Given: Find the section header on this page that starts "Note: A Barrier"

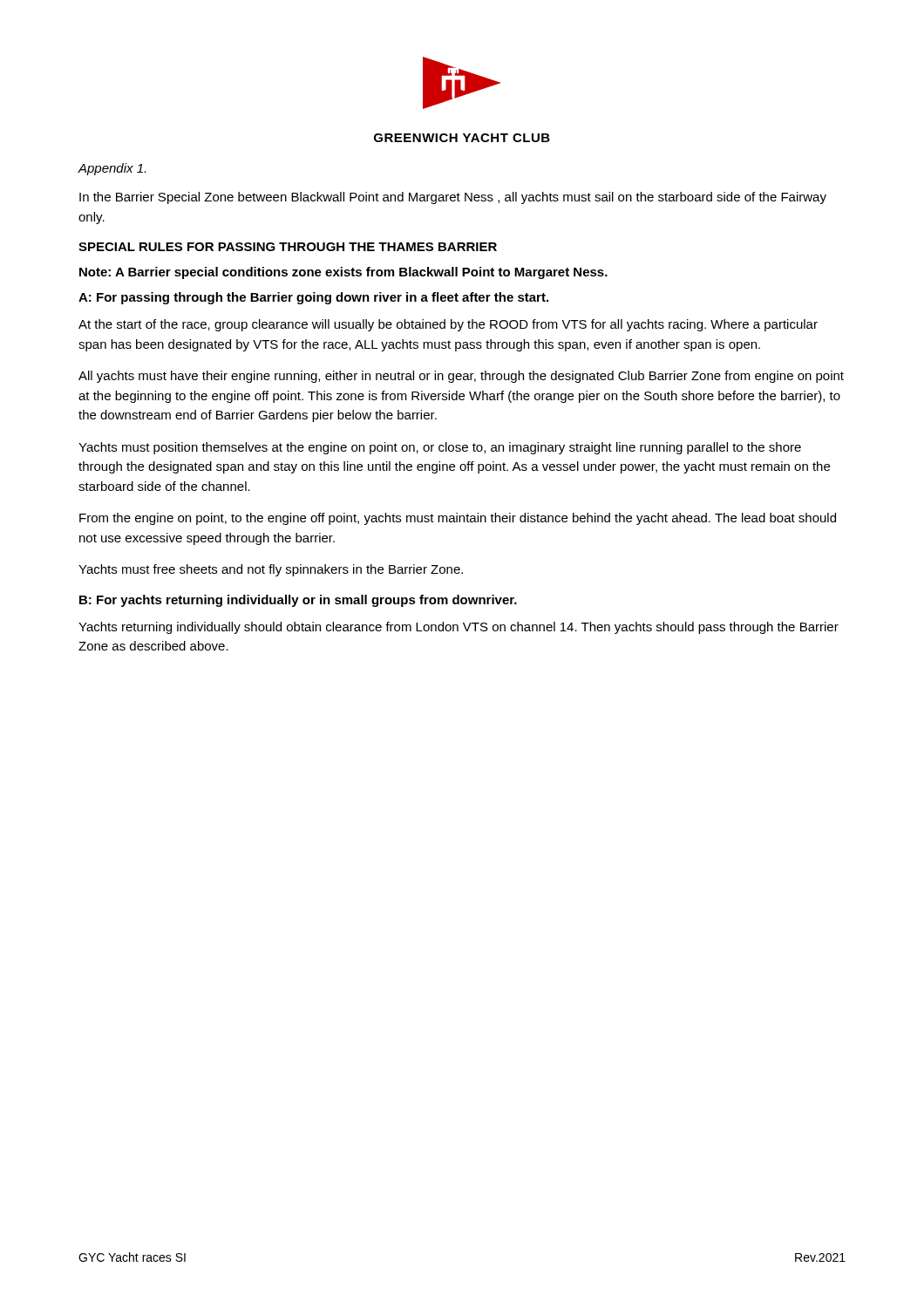Looking at the screenshot, I should point(343,272).
